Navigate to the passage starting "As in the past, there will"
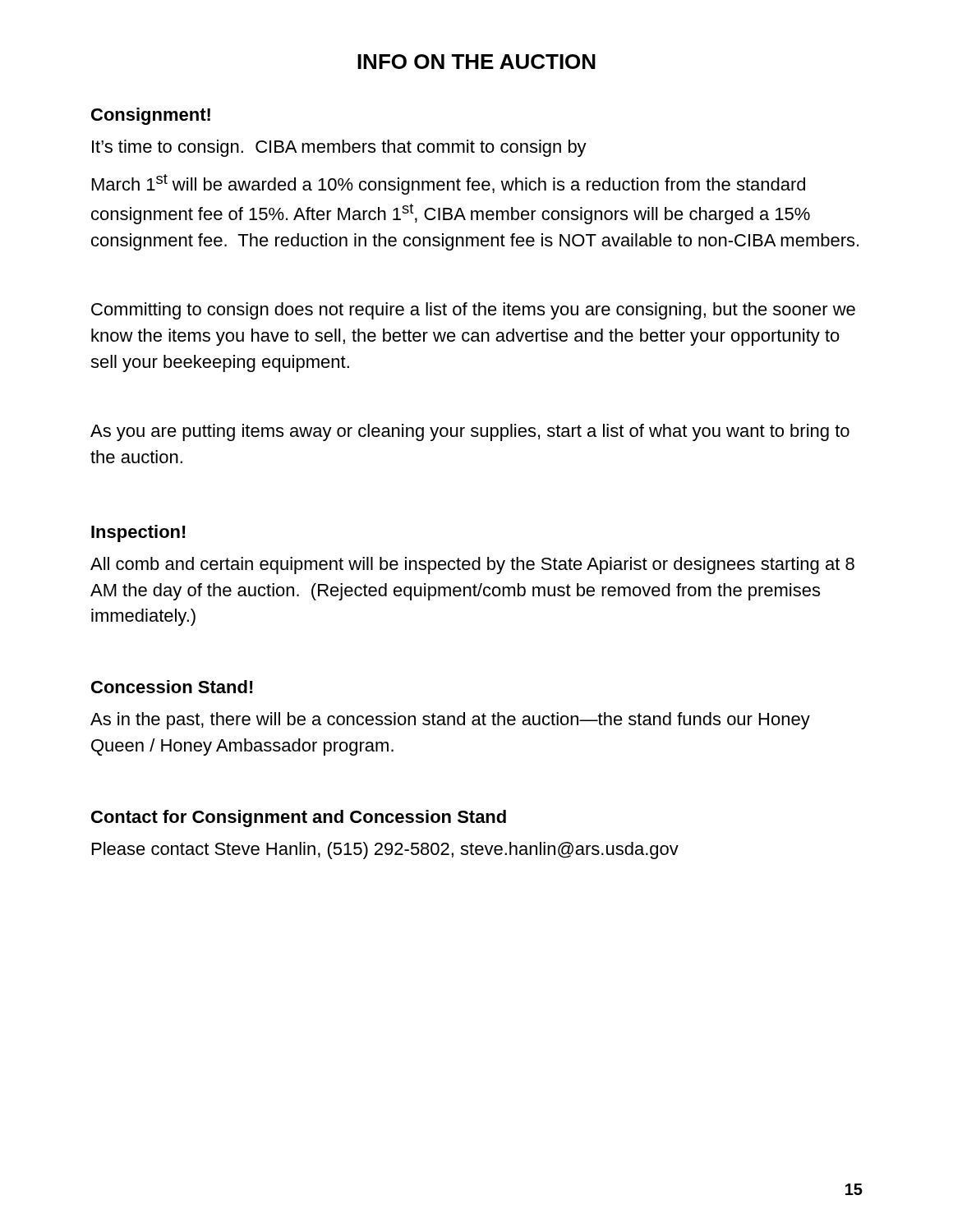 (x=450, y=732)
